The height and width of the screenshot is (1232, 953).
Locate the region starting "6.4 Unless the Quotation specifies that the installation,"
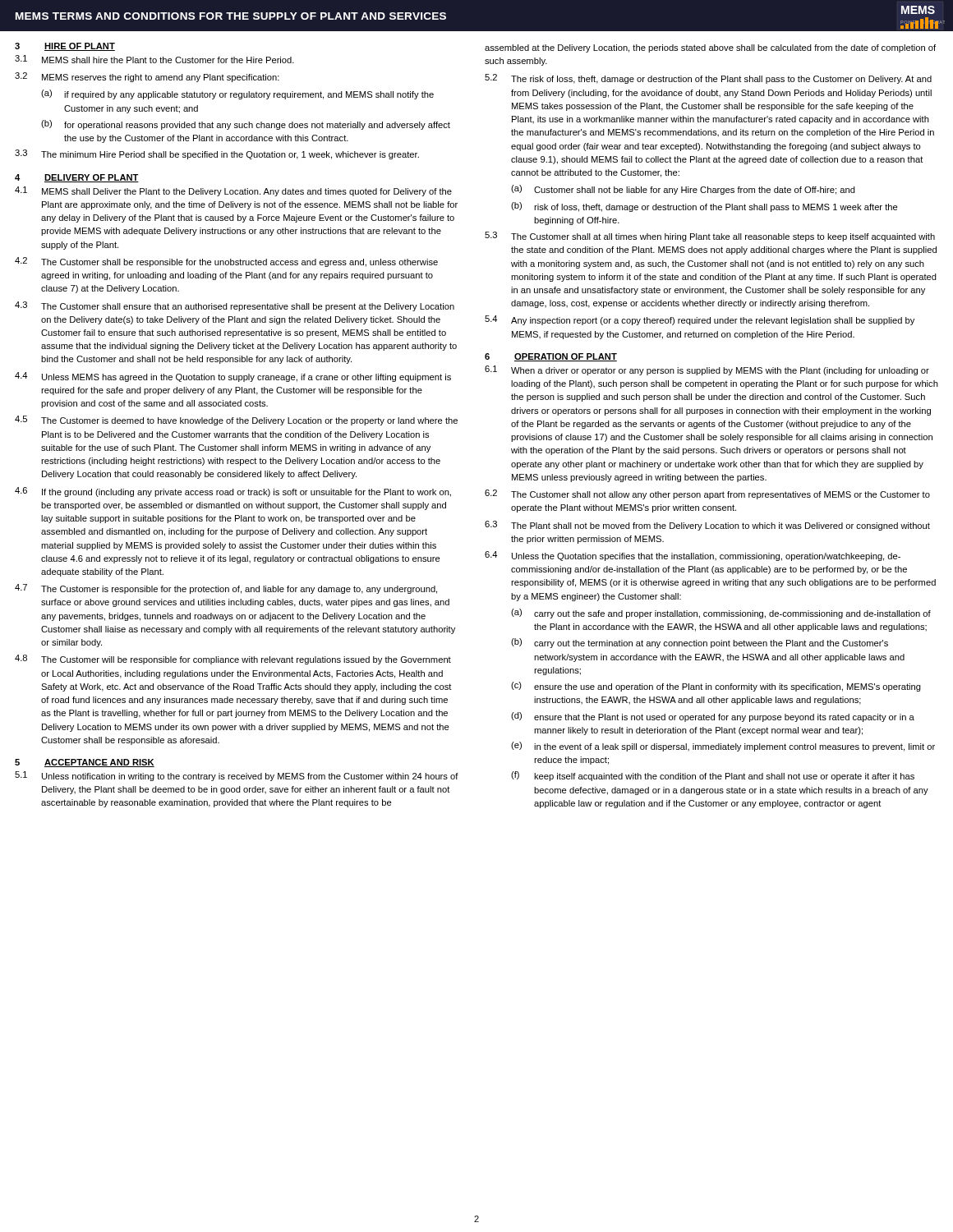point(711,576)
